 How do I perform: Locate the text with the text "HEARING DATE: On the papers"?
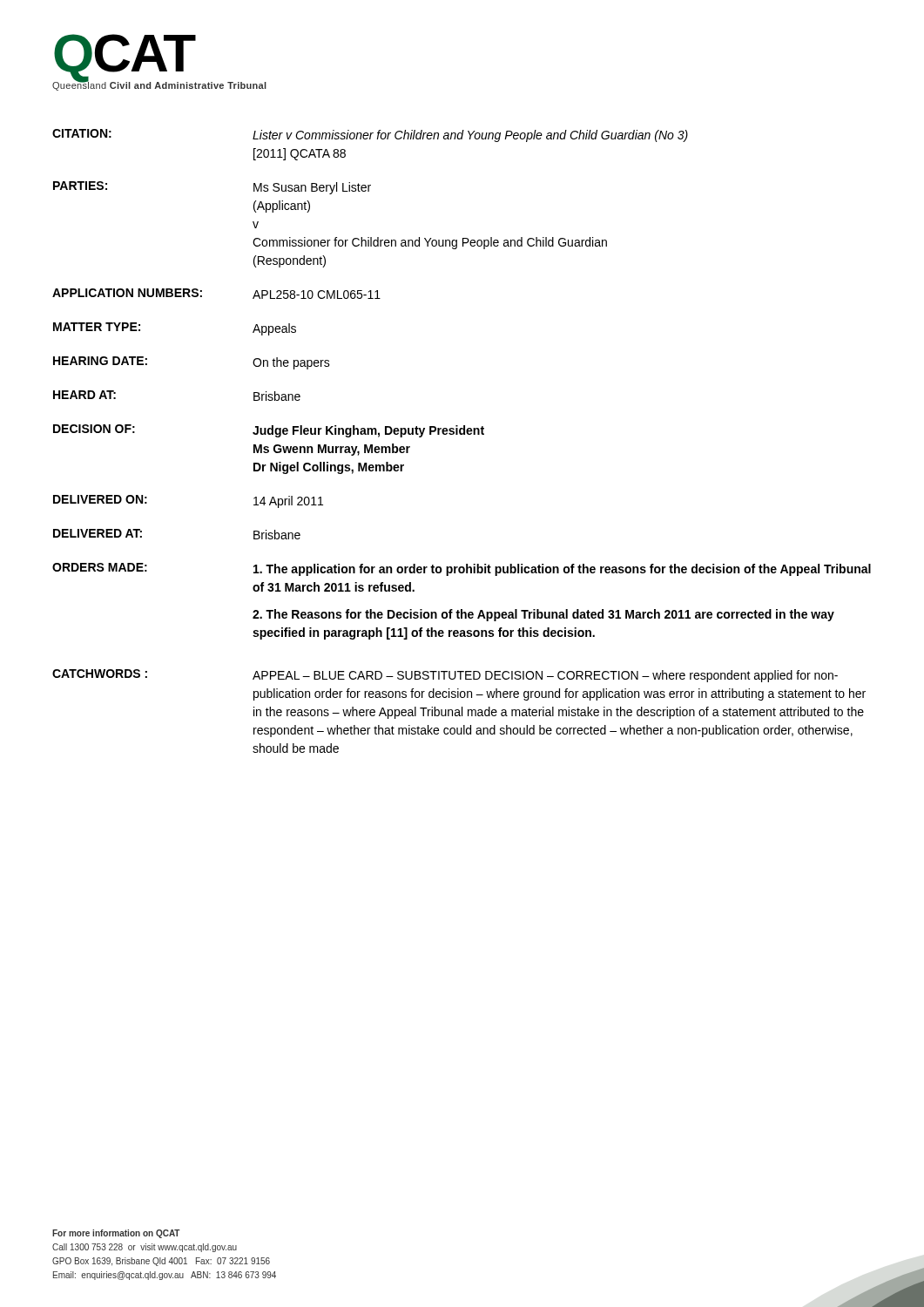103,364
